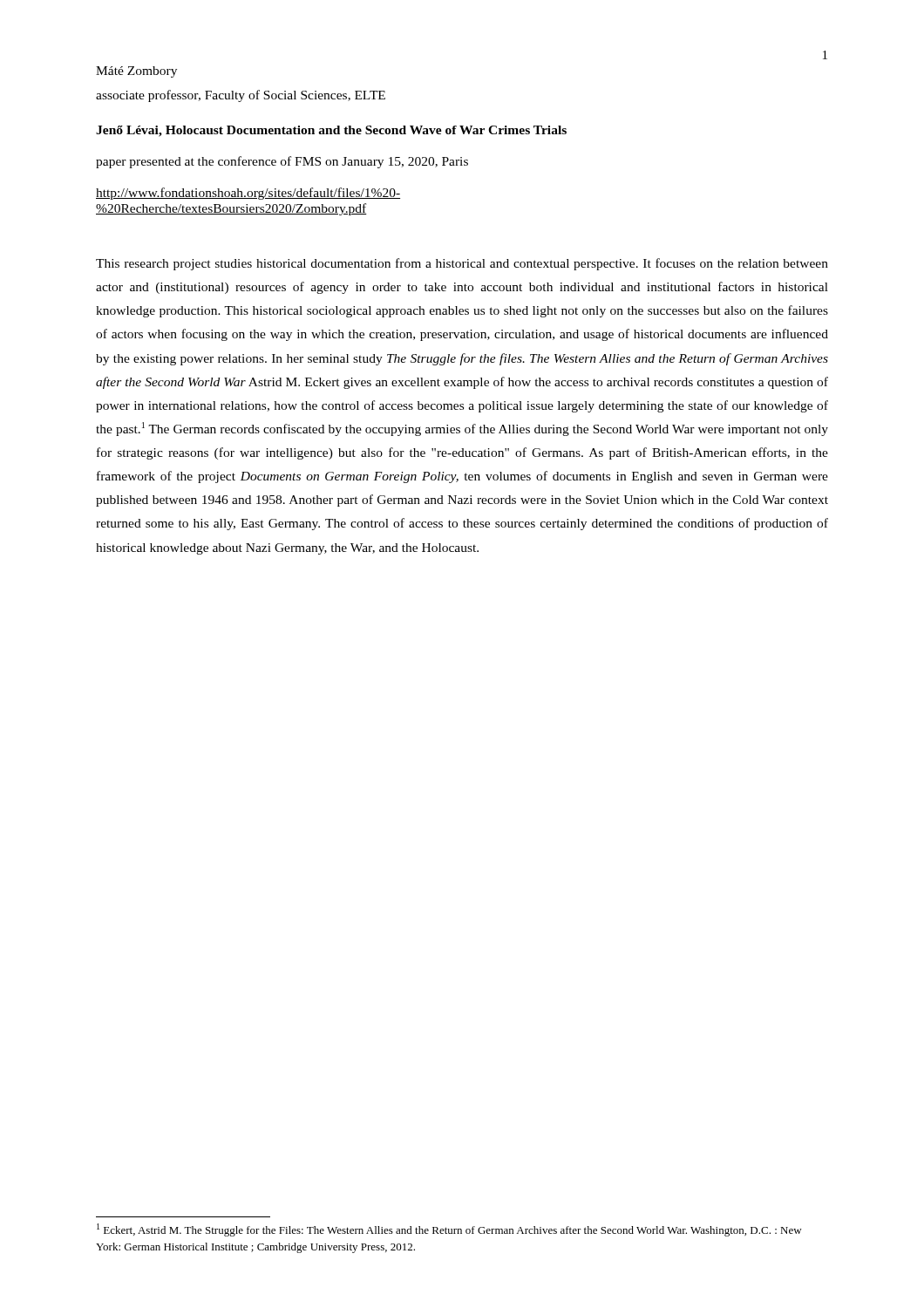Click on the text block starting "associate professor, Faculty of"
924x1308 pixels.
(241, 95)
